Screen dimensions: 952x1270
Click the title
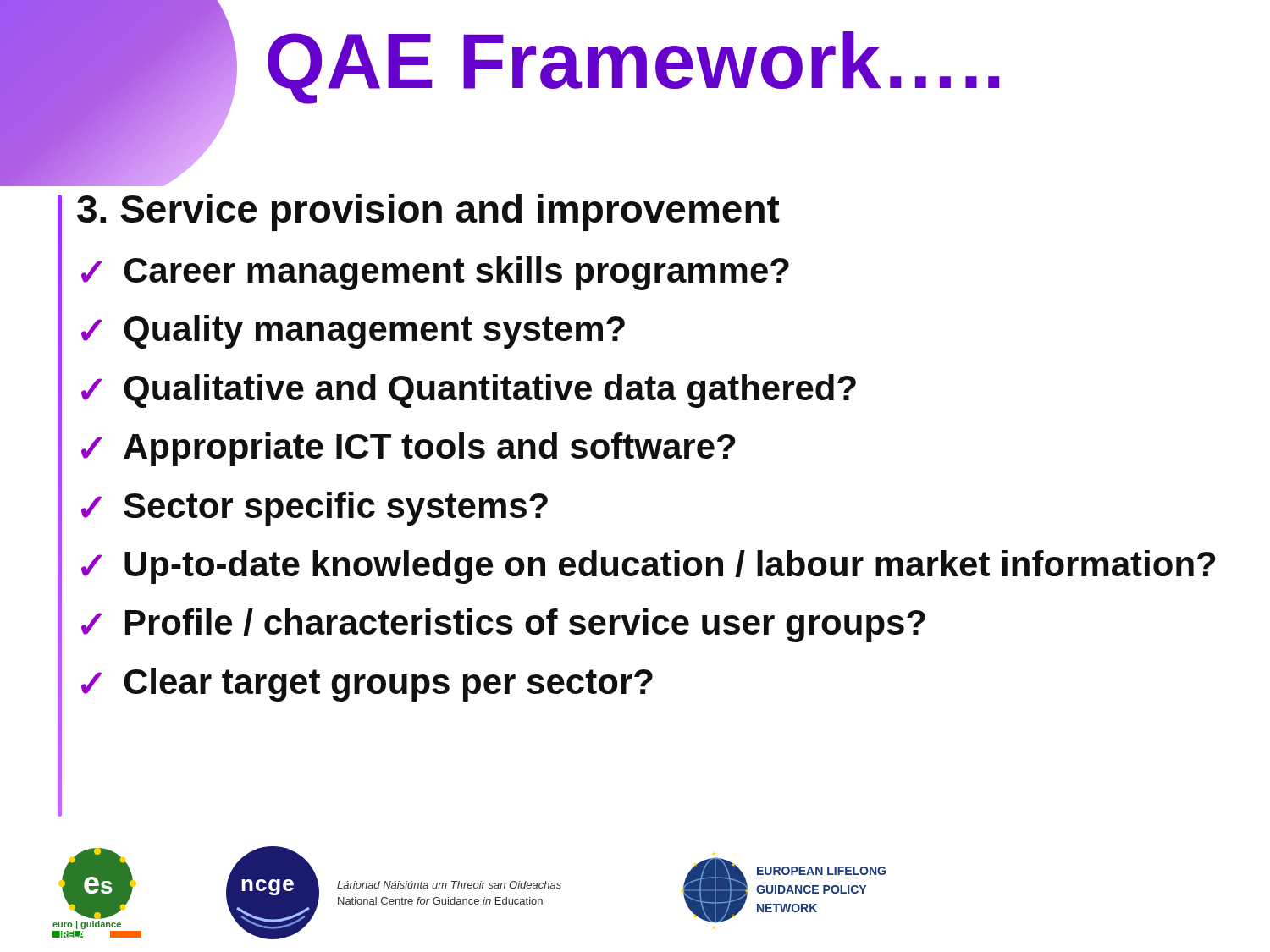[635, 61]
